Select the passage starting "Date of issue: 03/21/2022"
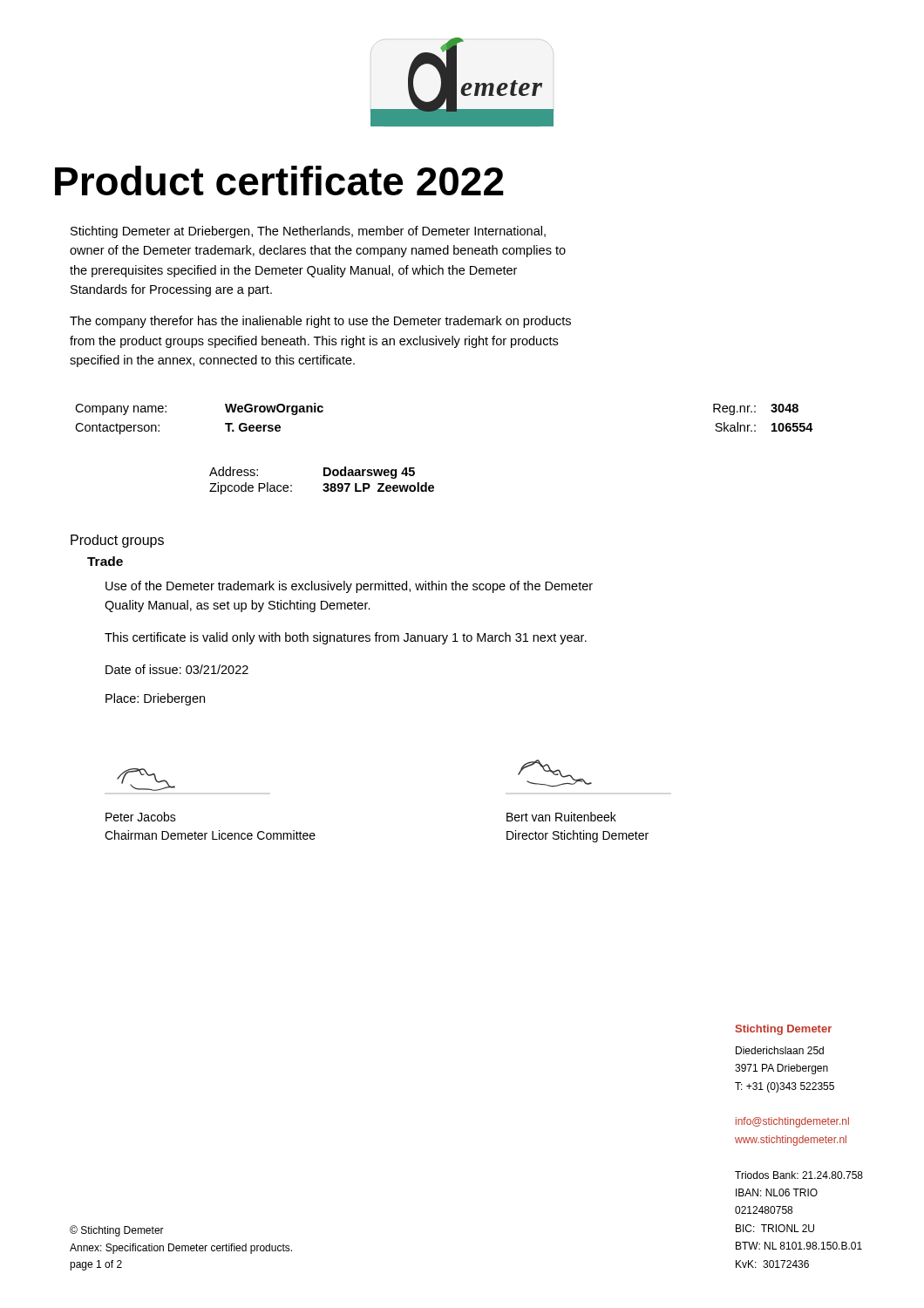Image resolution: width=924 pixels, height=1308 pixels. point(177,670)
